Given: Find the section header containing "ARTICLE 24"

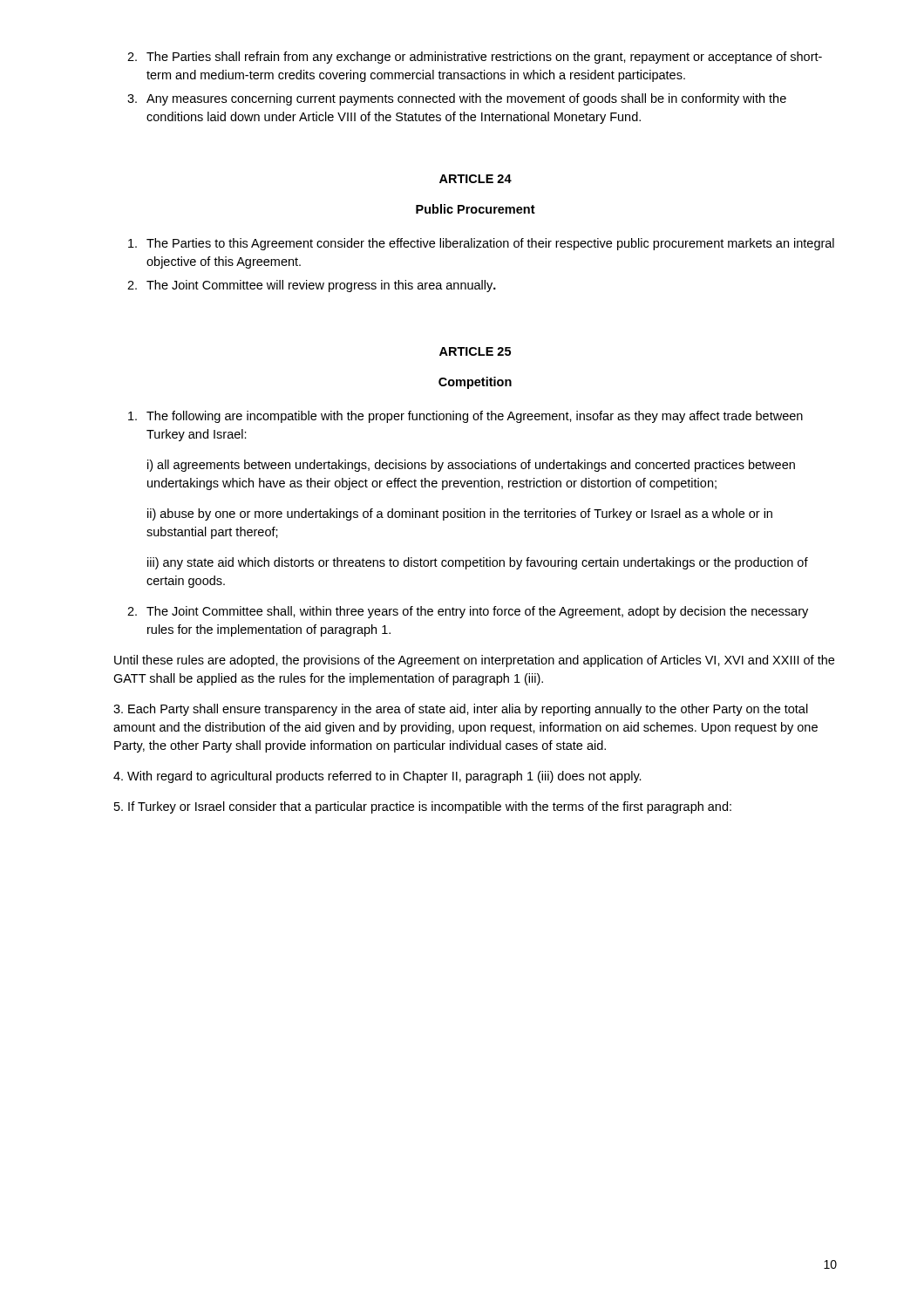Looking at the screenshot, I should [475, 179].
